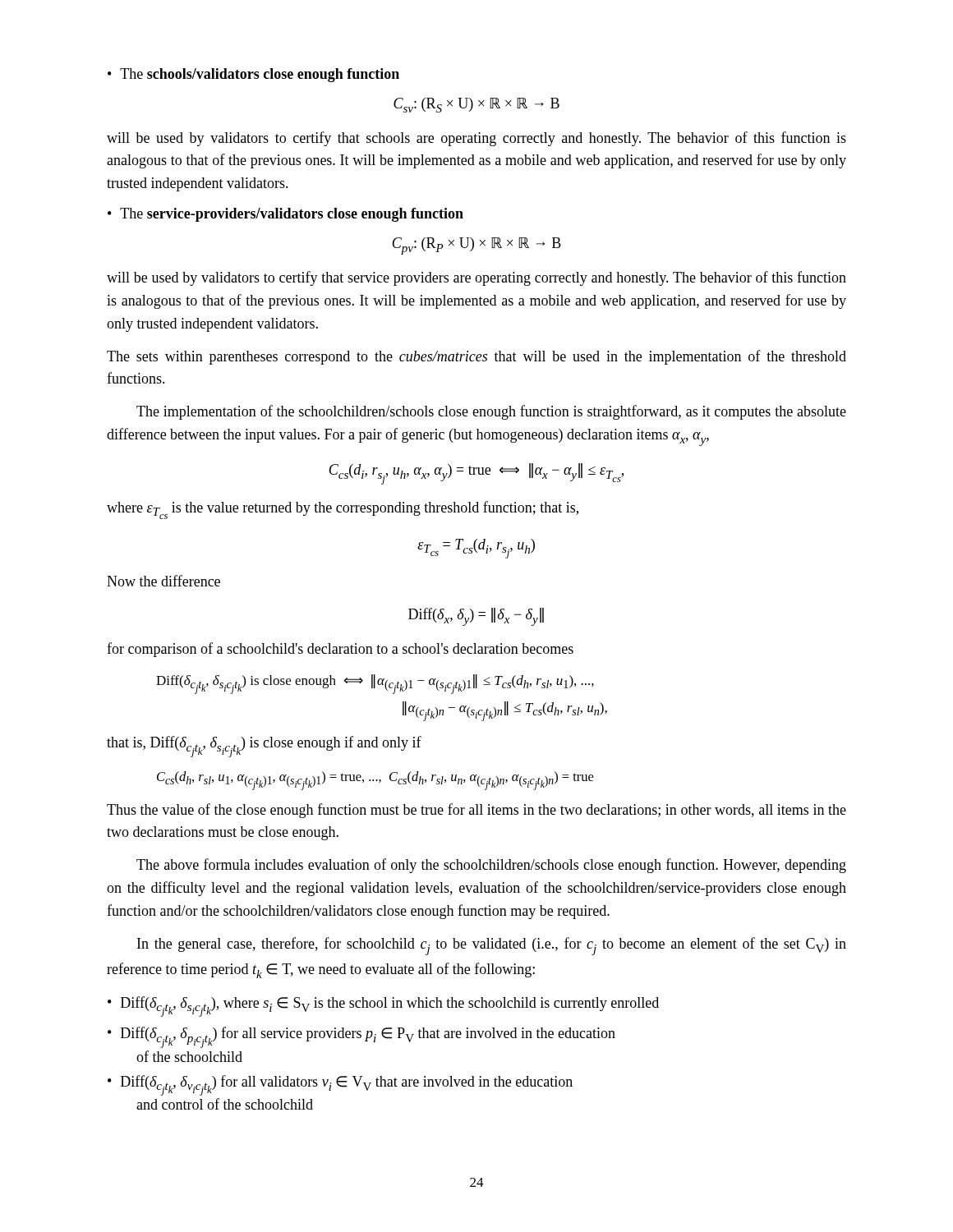Click the passage that begins "The sets within parentheses correspond to"
The height and width of the screenshot is (1232, 953).
[x=476, y=368]
